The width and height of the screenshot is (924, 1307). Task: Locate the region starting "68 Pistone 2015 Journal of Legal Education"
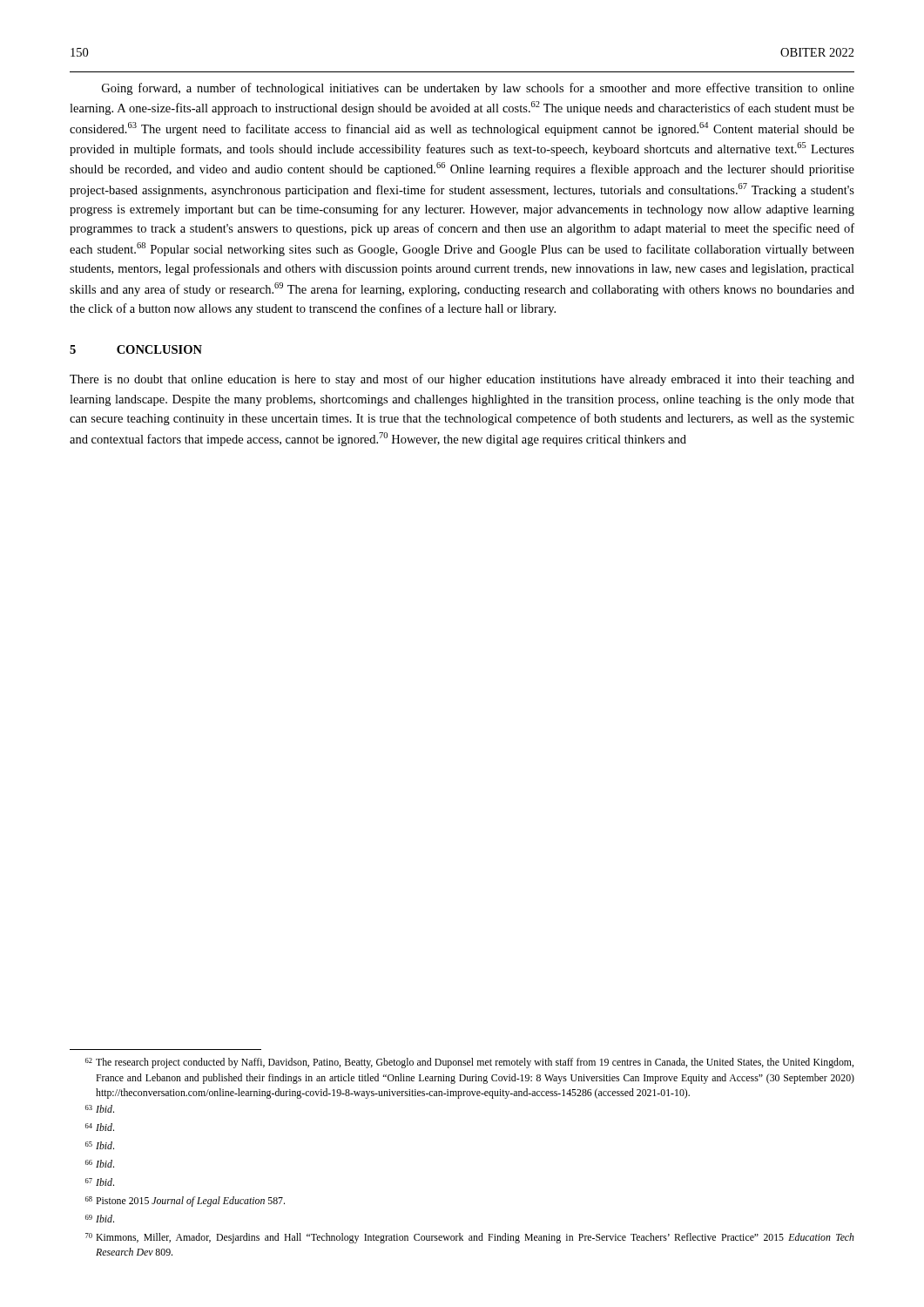185,1202
